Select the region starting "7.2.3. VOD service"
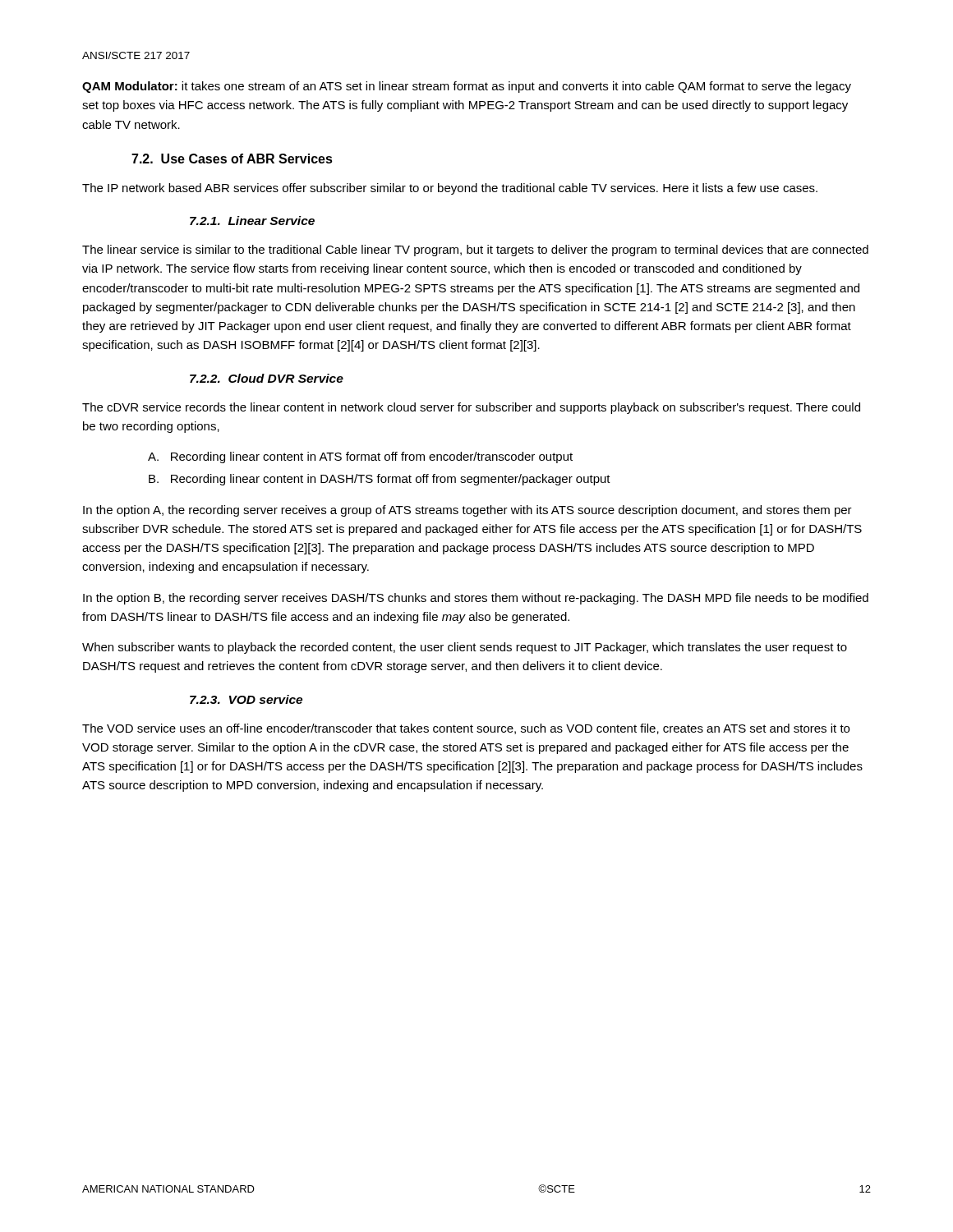The height and width of the screenshot is (1232, 953). coord(246,699)
